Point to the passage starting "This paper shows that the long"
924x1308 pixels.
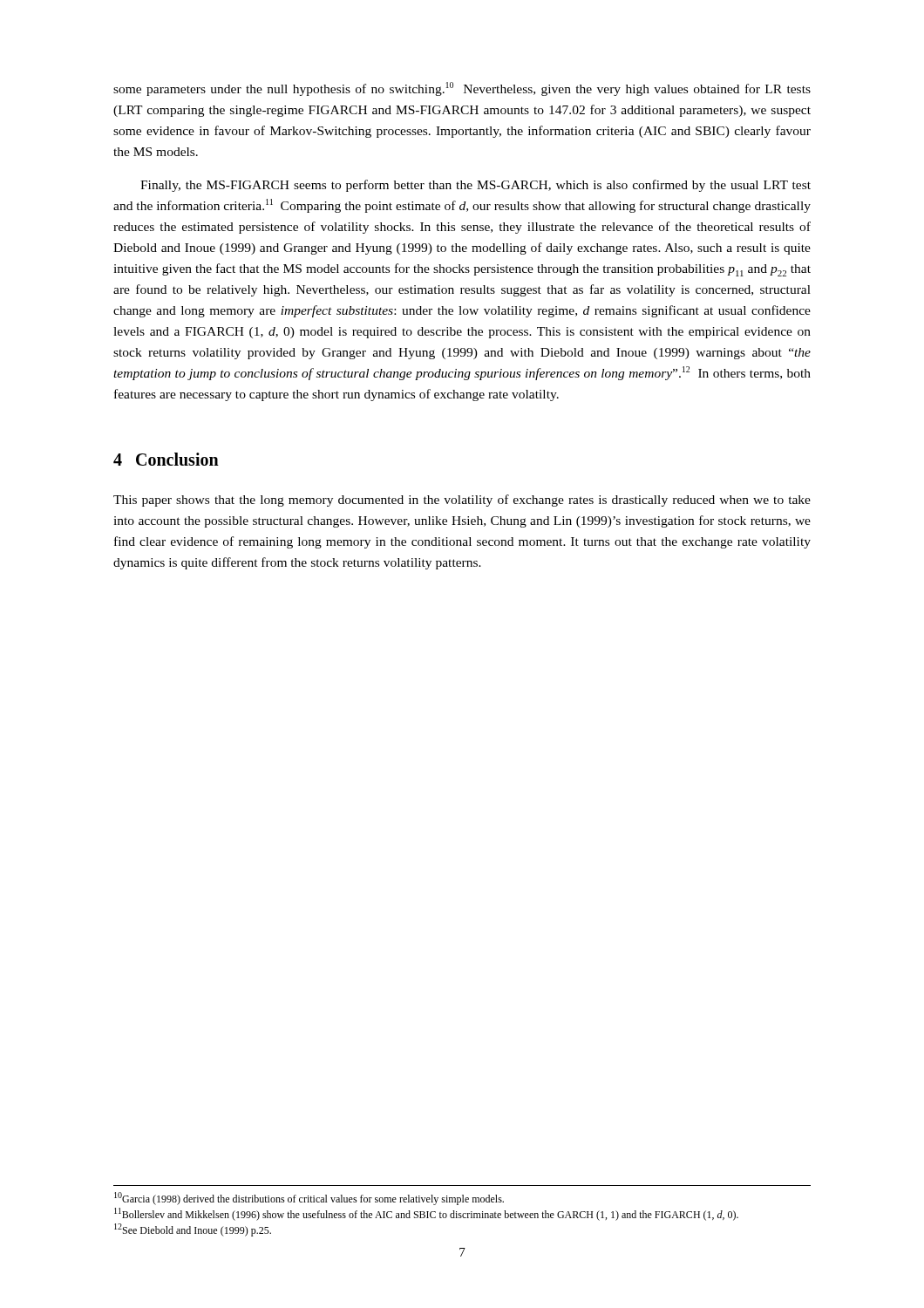(x=462, y=531)
